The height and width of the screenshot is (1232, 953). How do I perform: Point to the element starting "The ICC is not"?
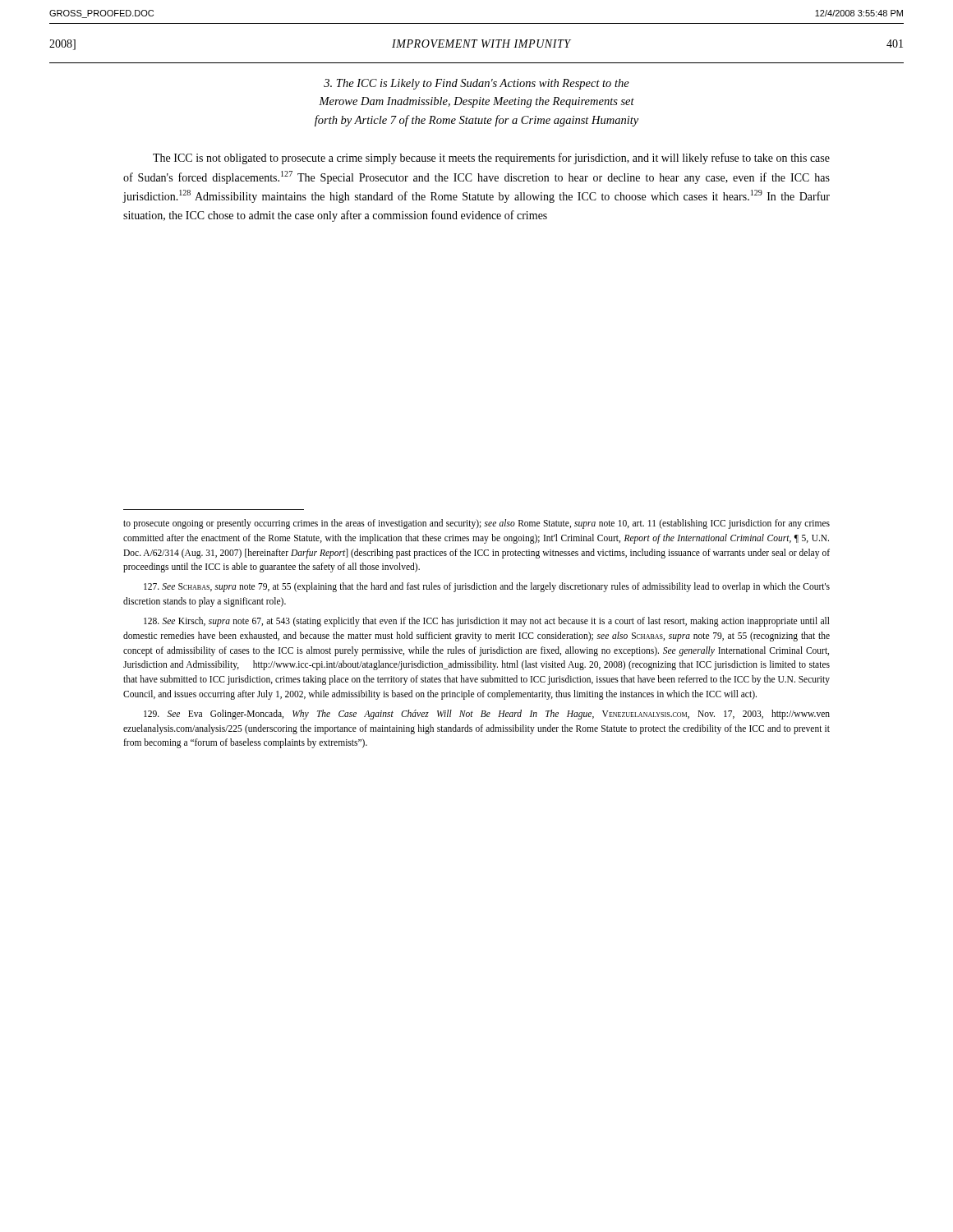point(476,187)
